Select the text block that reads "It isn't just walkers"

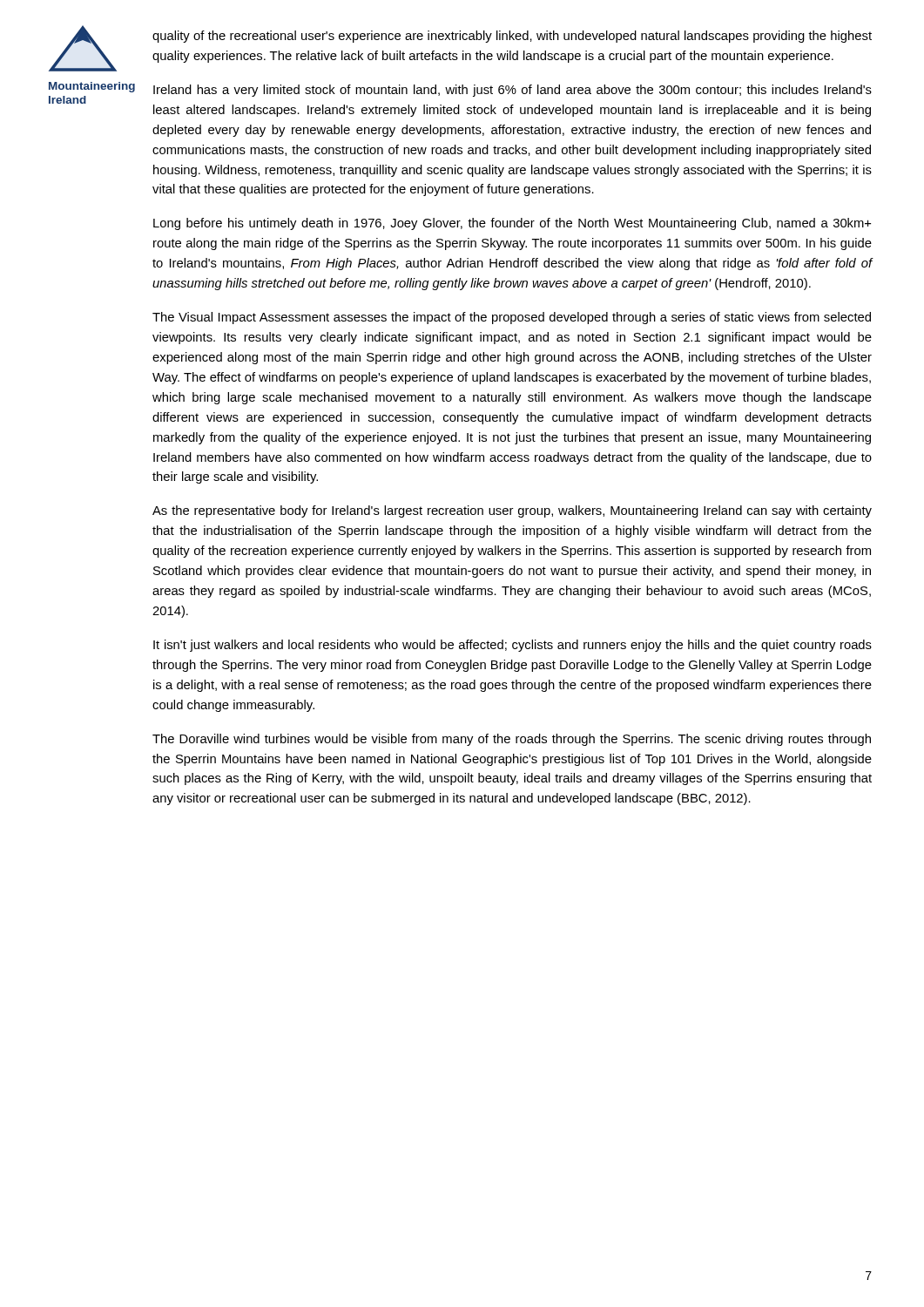tap(512, 675)
